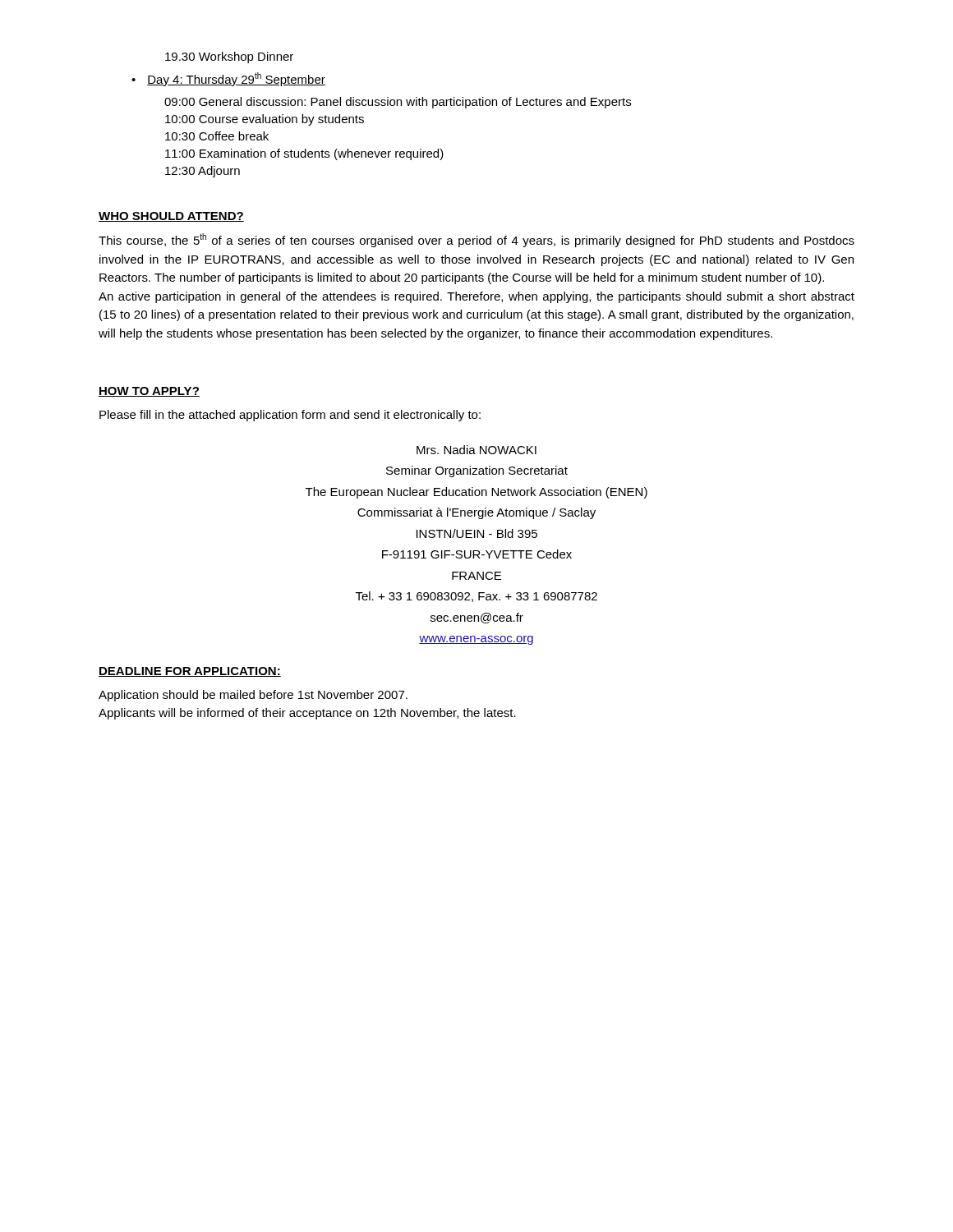Point to the region starting "19.30 Workshop Dinner"
Screen dimensions: 1232x953
(x=229, y=56)
